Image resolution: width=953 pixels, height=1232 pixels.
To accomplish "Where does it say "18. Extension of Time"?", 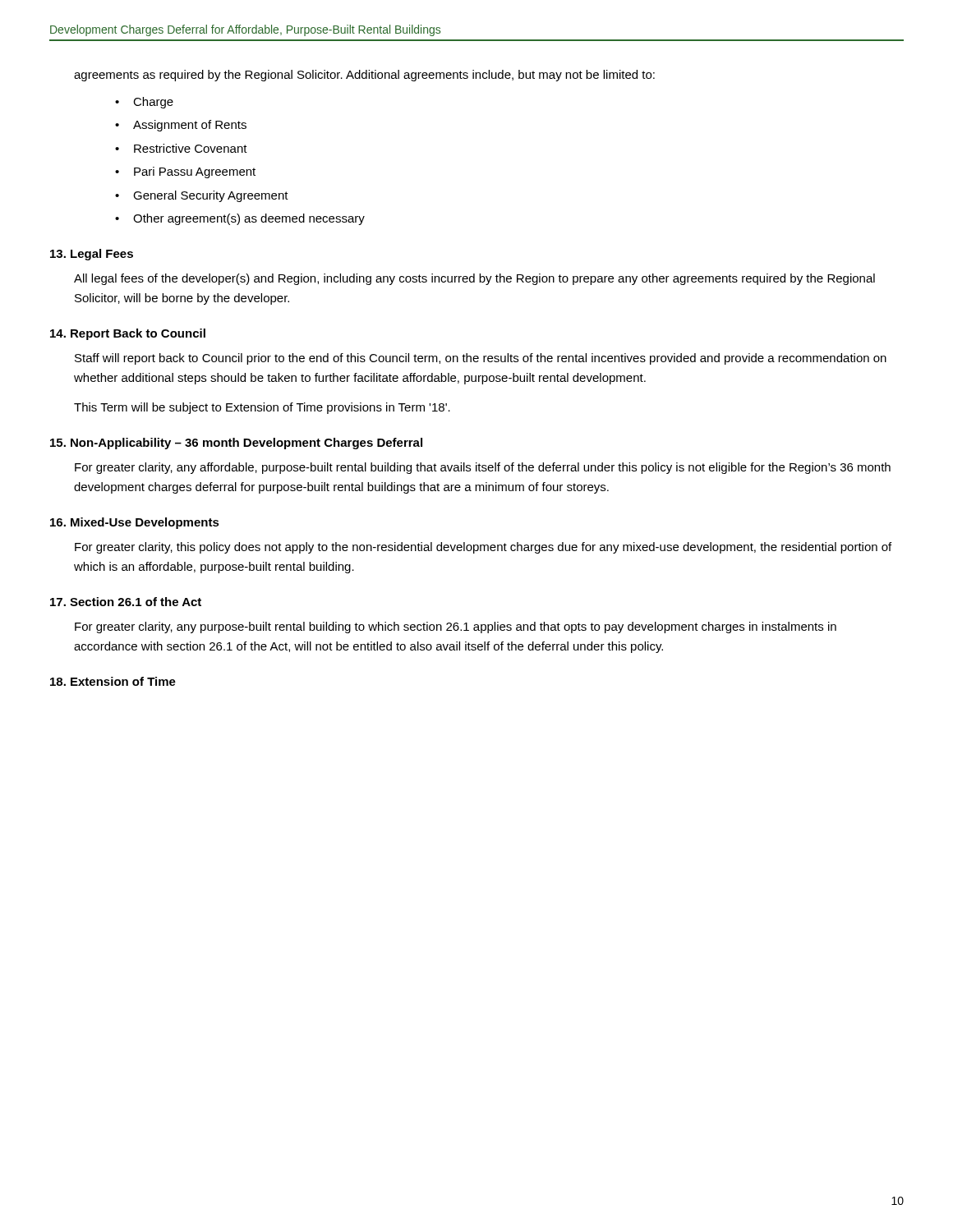I will [x=113, y=681].
